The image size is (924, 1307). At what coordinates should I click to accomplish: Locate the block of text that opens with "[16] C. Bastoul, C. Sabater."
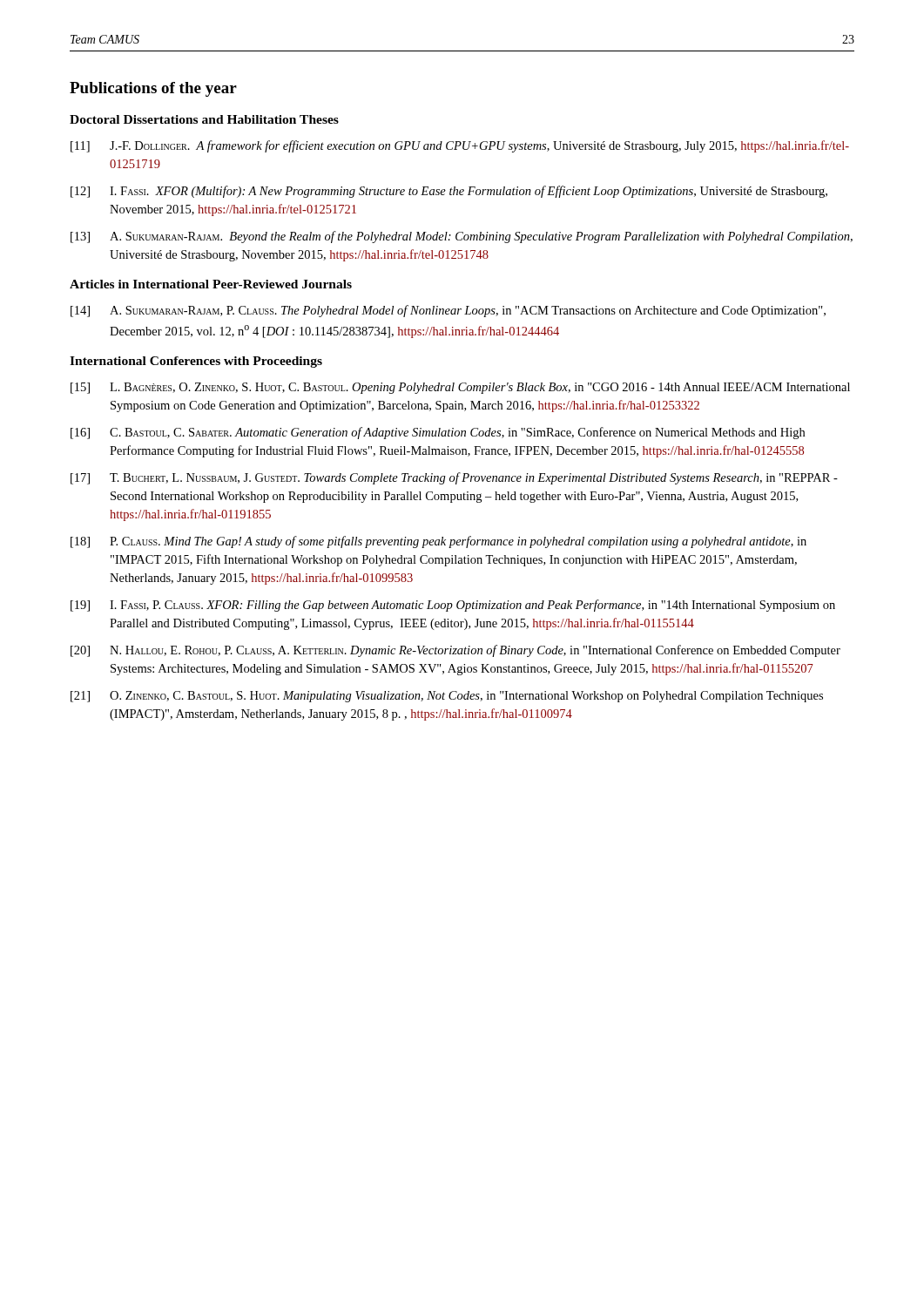(462, 442)
